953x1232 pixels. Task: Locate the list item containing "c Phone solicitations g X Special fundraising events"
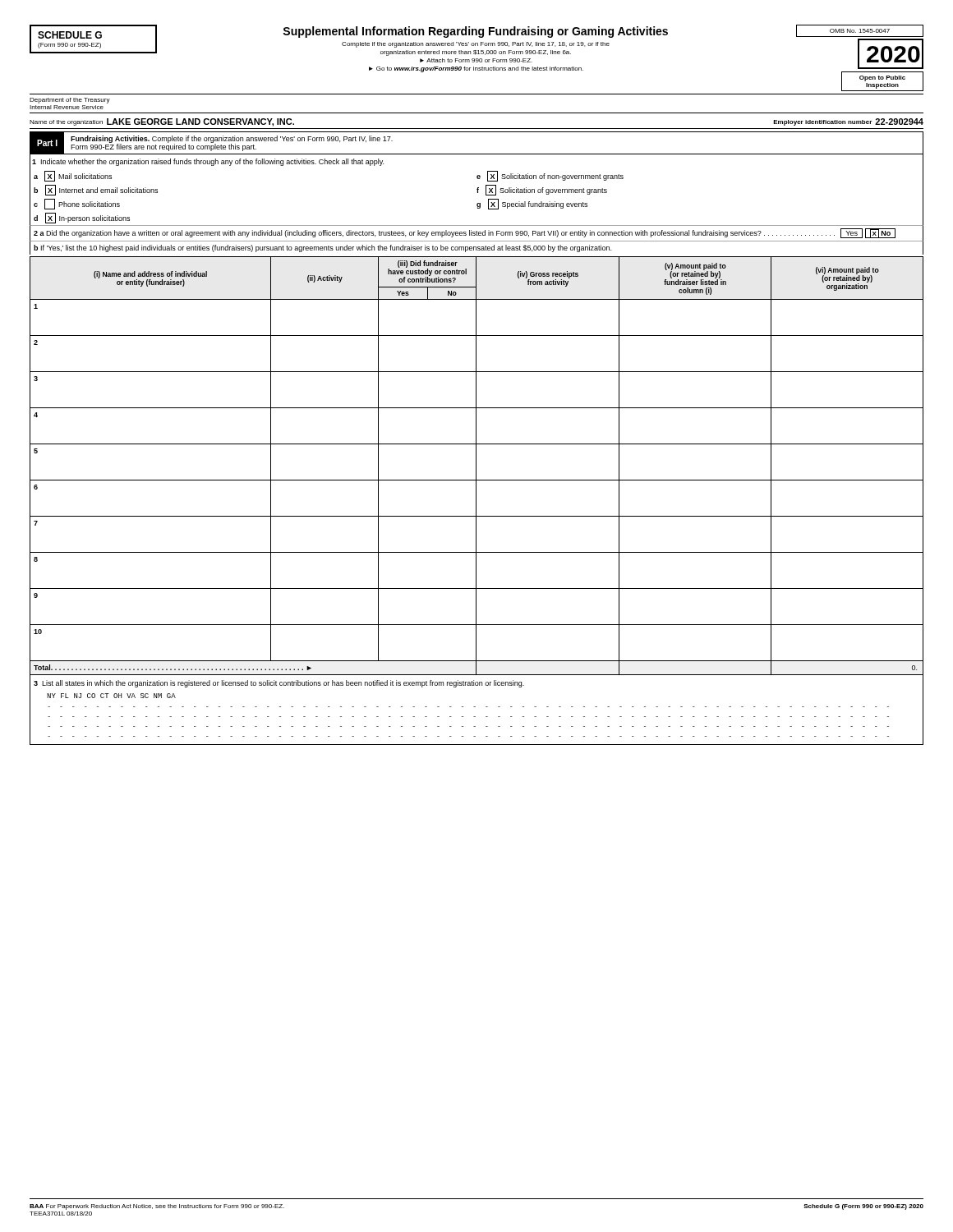(476, 204)
